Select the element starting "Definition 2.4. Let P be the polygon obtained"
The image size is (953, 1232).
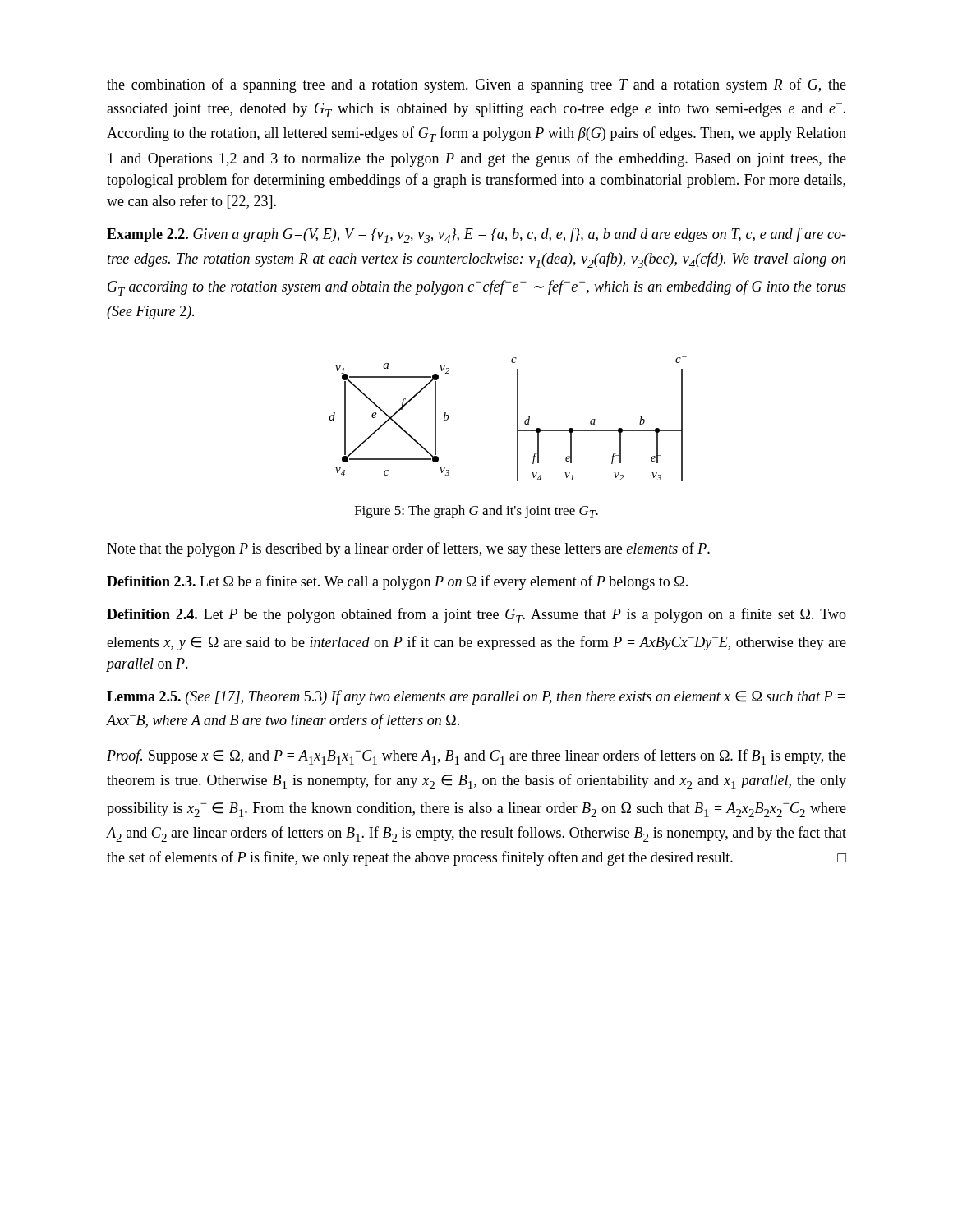click(x=476, y=639)
